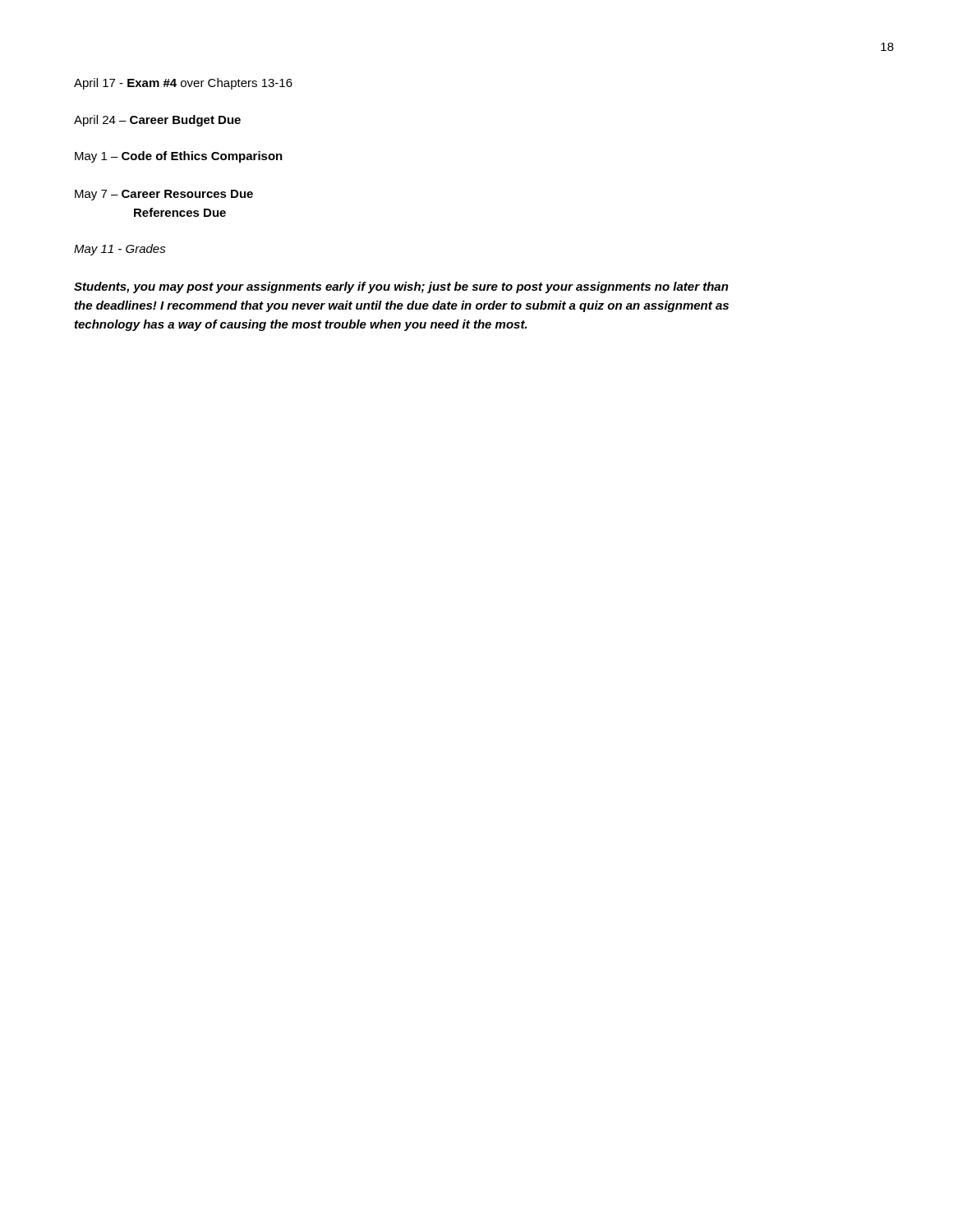Find the list item that says "April 24 – Career Budget Due"
Viewport: 953px width, 1232px height.
(x=157, y=119)
